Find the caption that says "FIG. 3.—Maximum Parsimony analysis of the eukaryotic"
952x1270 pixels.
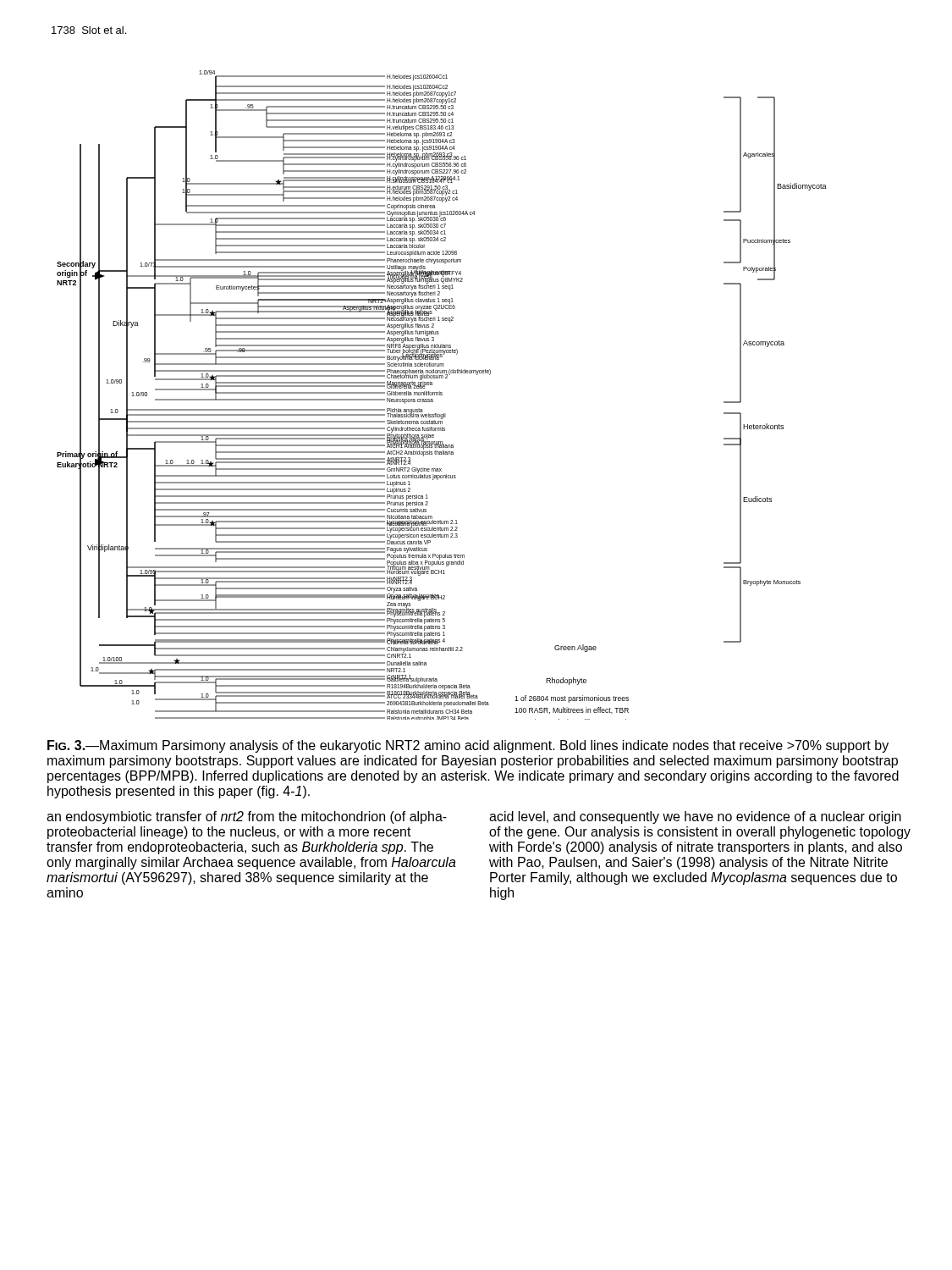[x=474, y=769]
